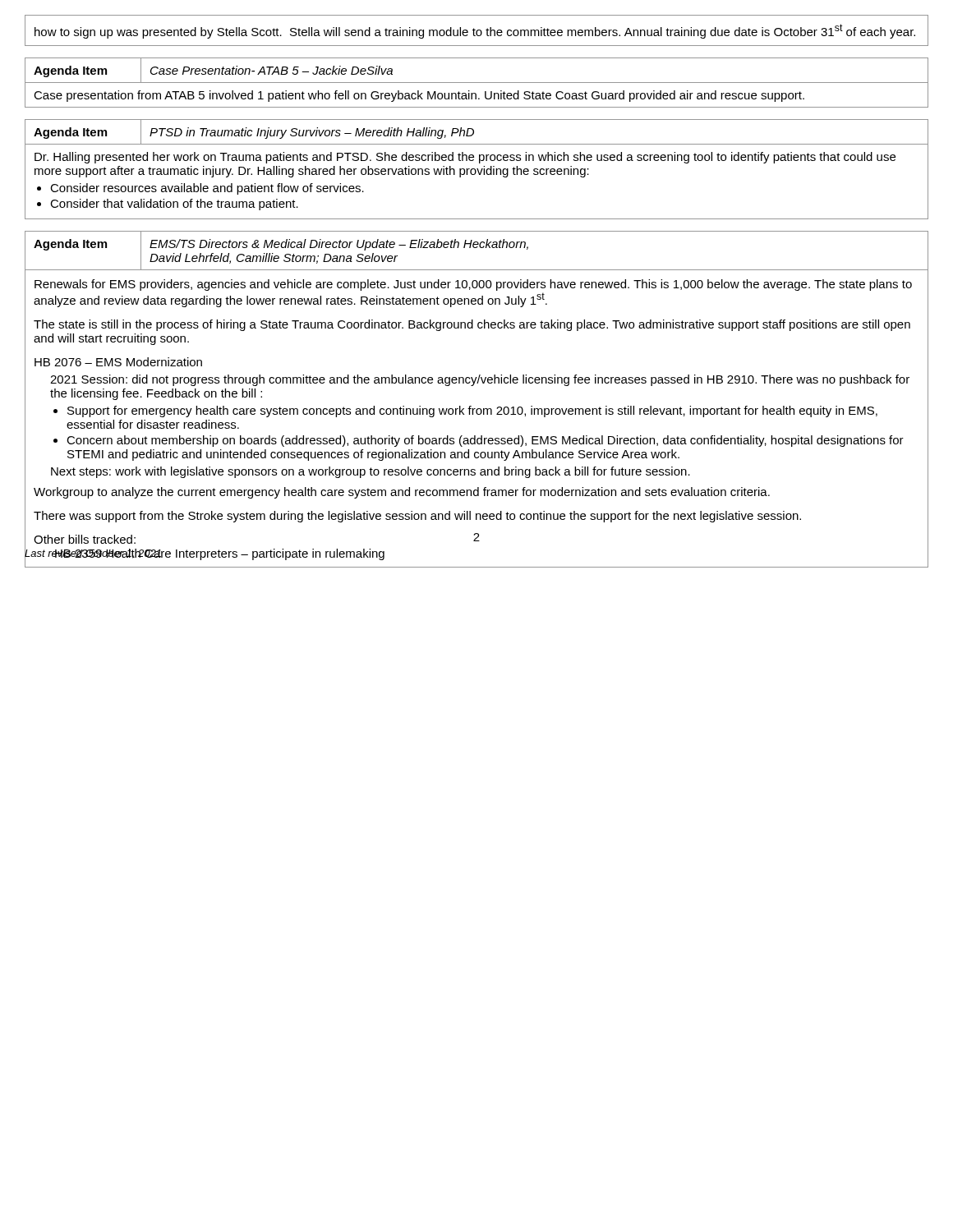
Task: Locate the text block that says "Workgroup to analyze the current emergency health care"
Action: coord(402,492)
